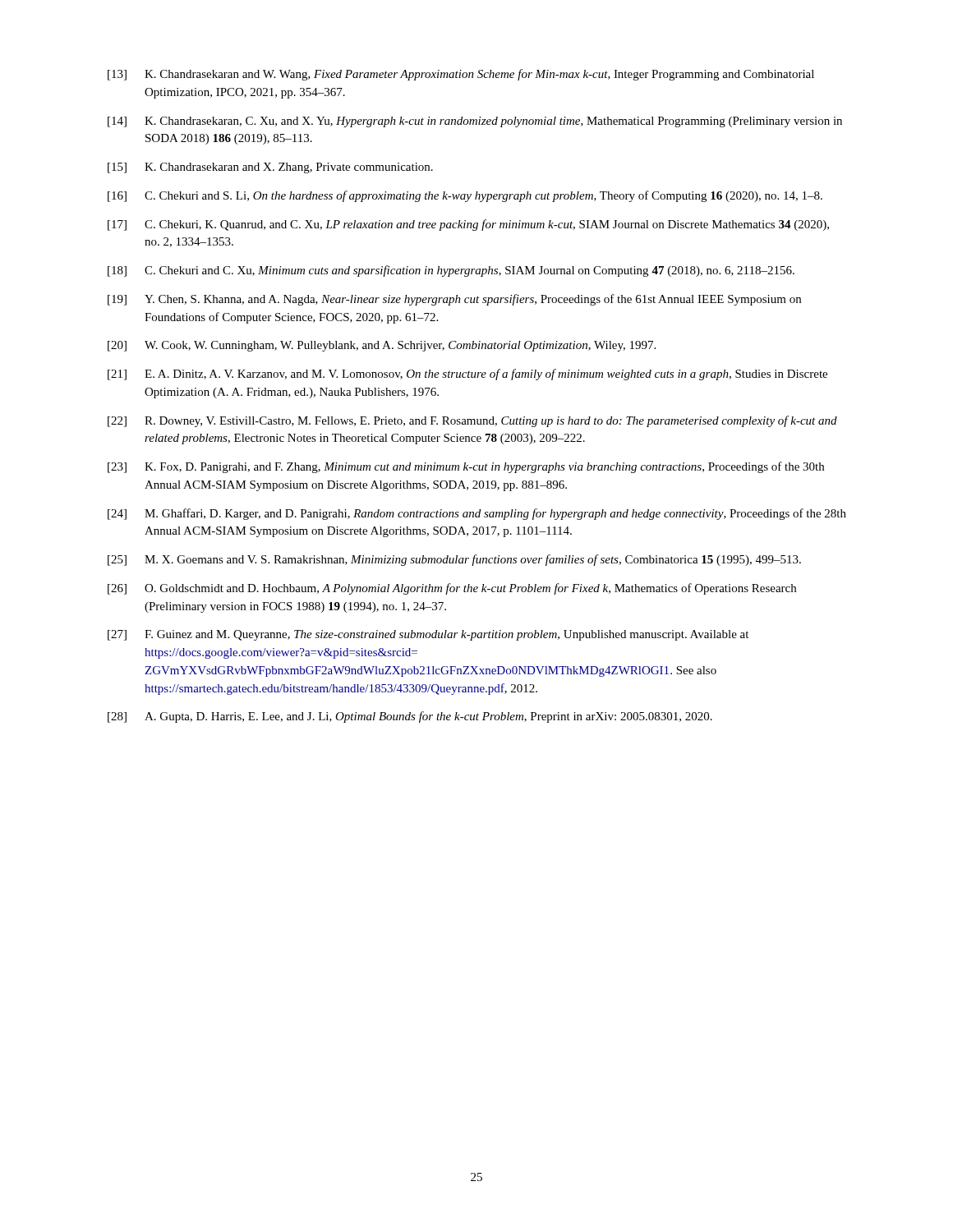
Task: Select the text starting "[19] Y. Chen, S. Khanna, and A. Nagda,"
Action: (x=476, y=308)
